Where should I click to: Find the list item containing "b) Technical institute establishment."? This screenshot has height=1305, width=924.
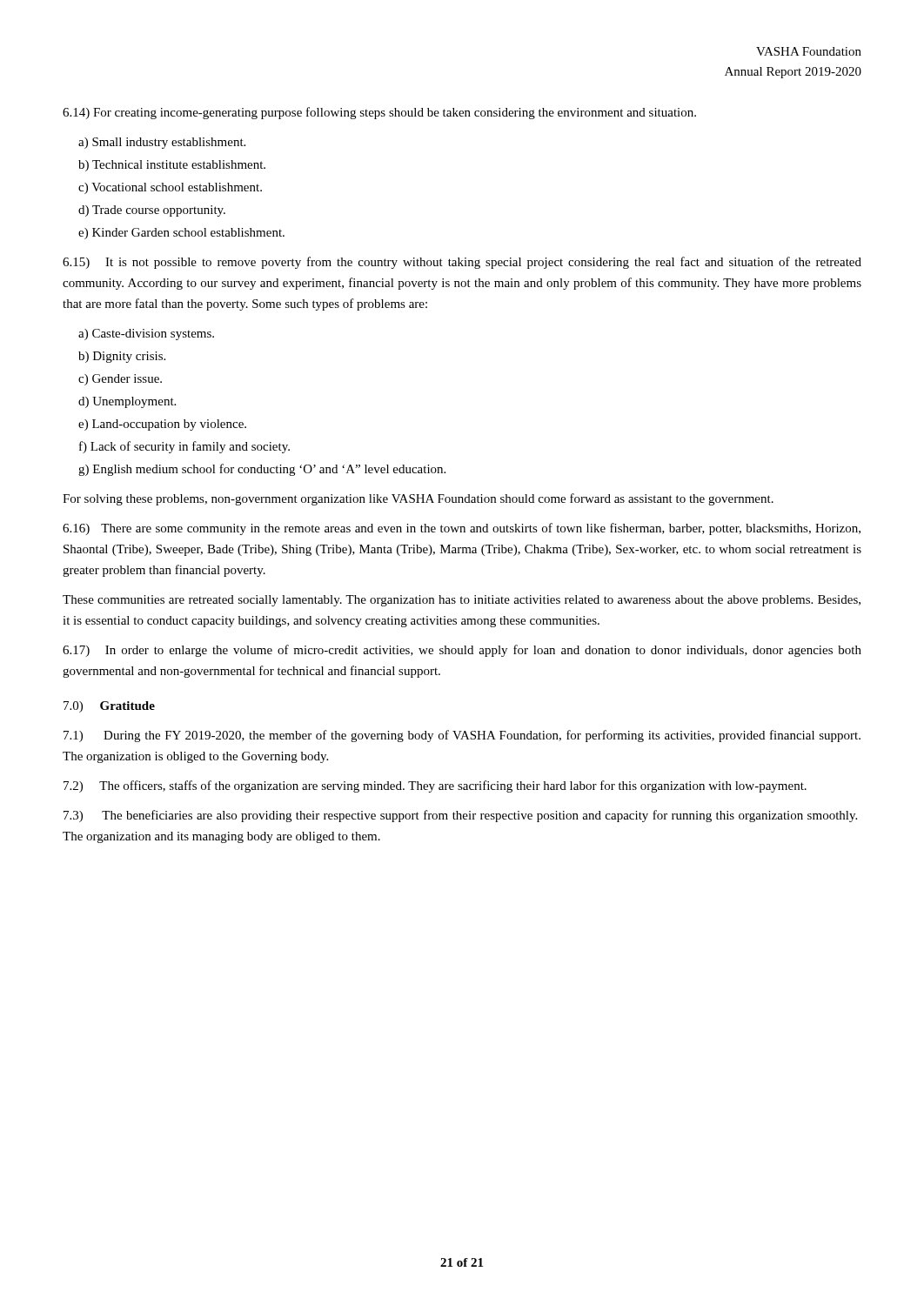172,164
